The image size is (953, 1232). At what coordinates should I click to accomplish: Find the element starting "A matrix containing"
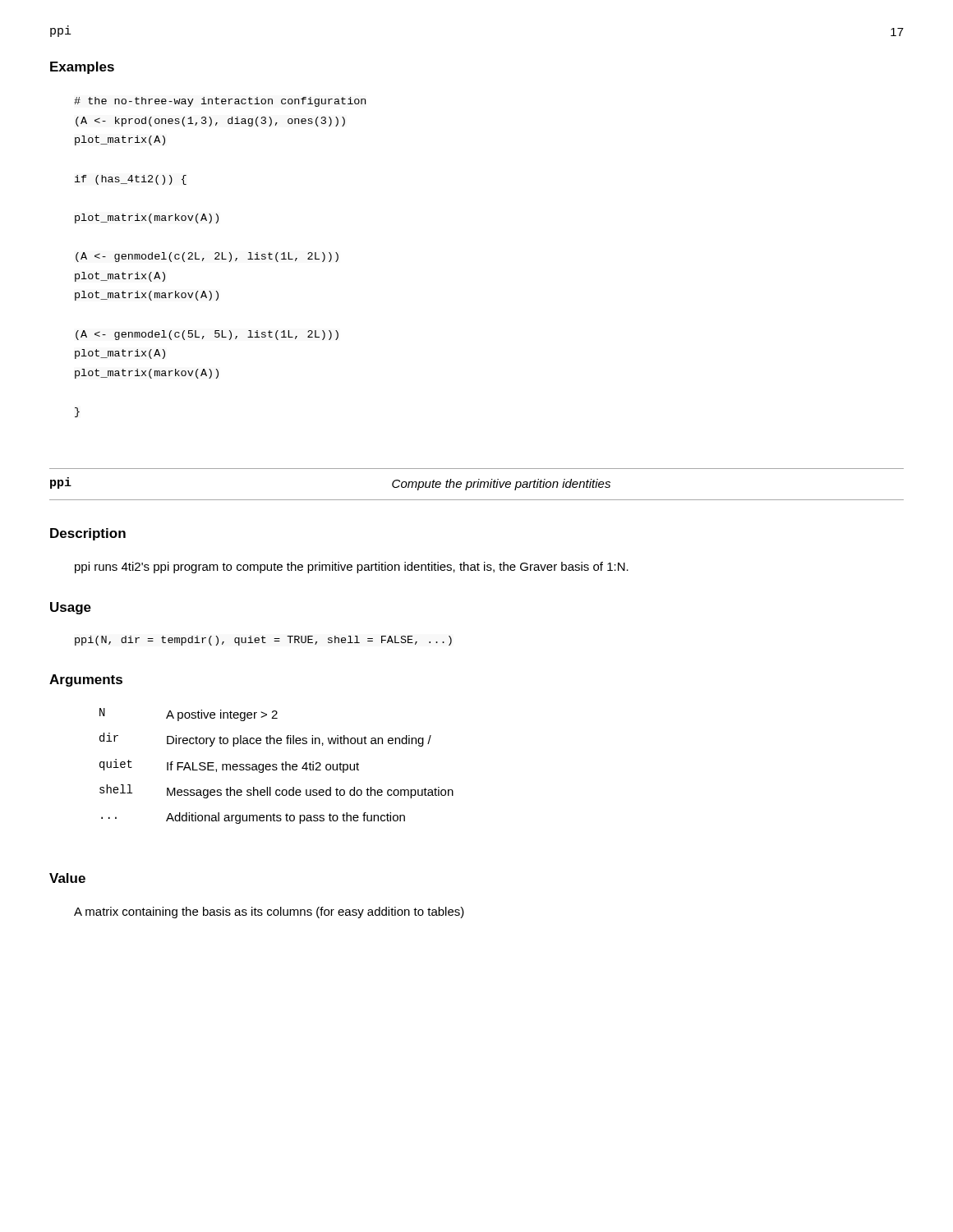click(x=269, y=911)
